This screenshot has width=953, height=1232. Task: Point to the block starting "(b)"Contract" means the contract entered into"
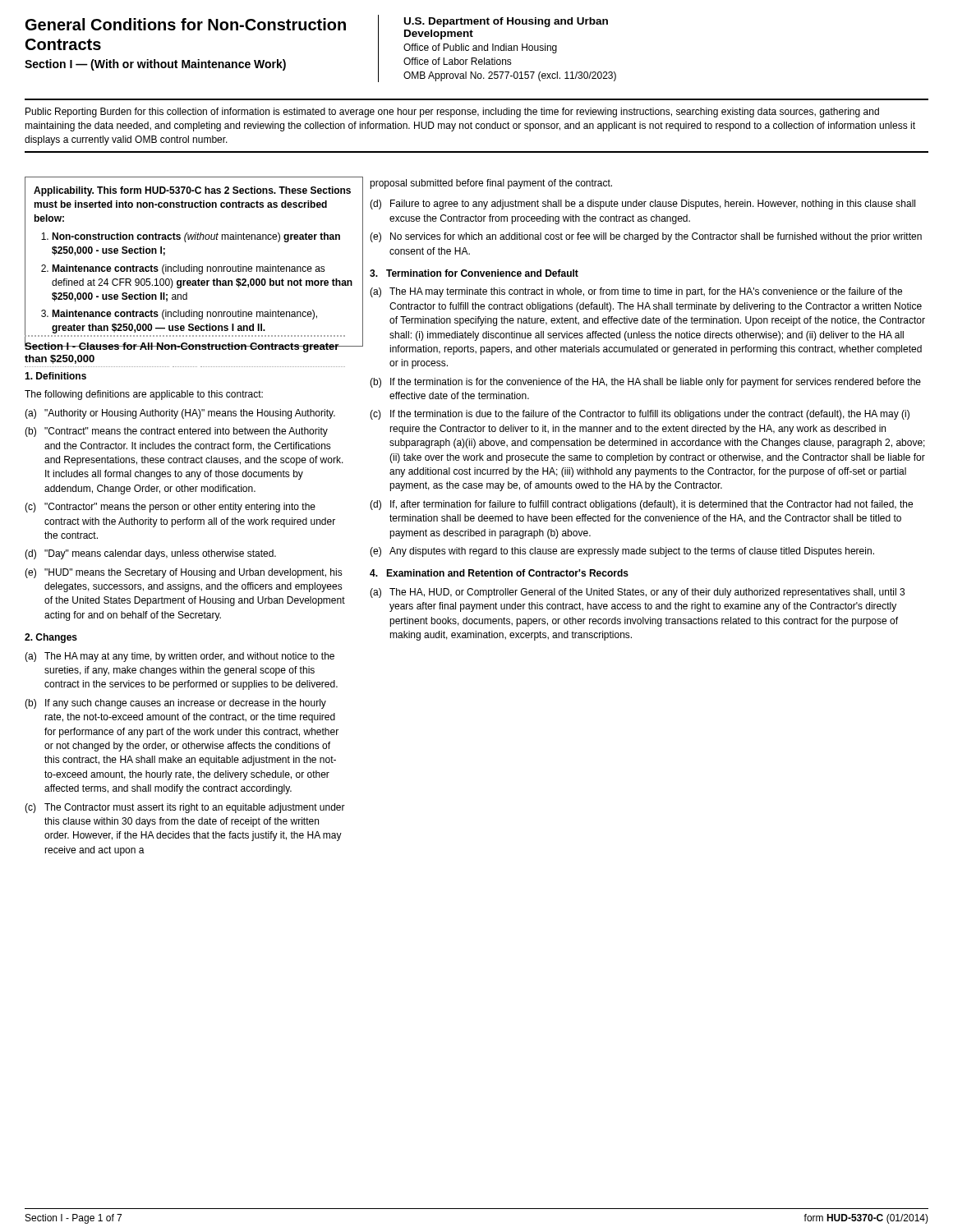185,461
